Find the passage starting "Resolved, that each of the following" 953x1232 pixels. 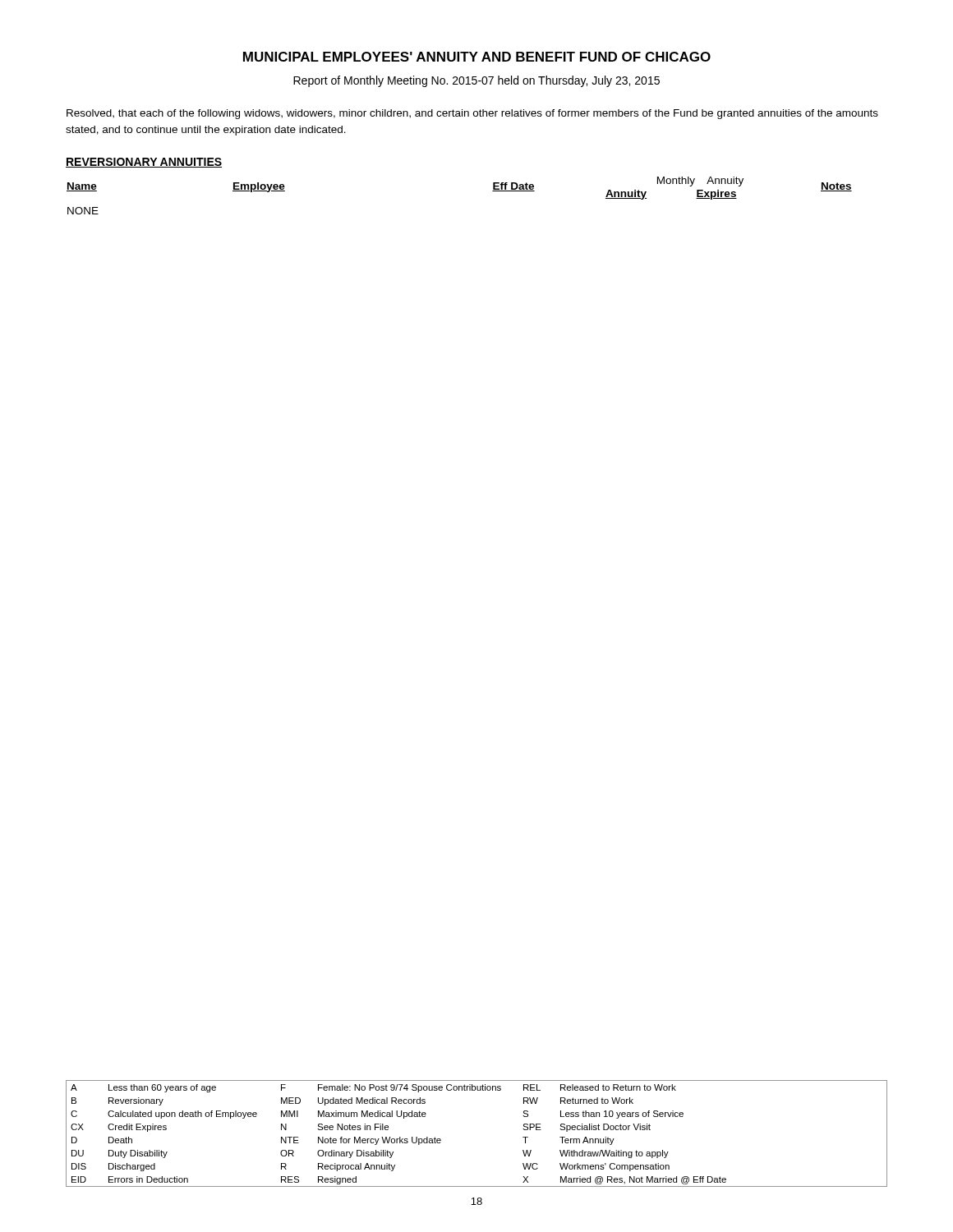click(472, 121)
